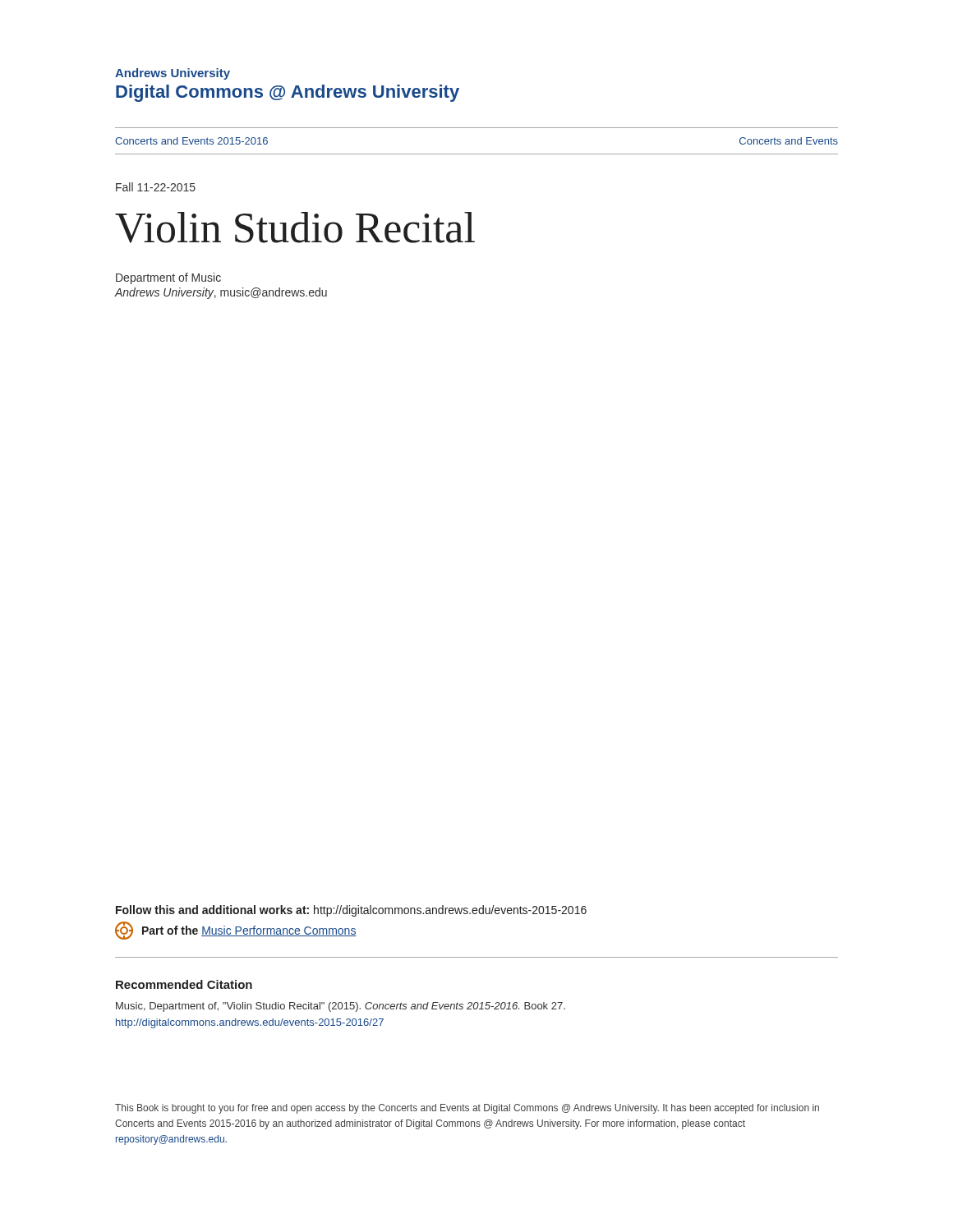Where is the passage that starts "Department of Music Andrews University,"?
The image size is (953, 1232).
click(221, 285)
